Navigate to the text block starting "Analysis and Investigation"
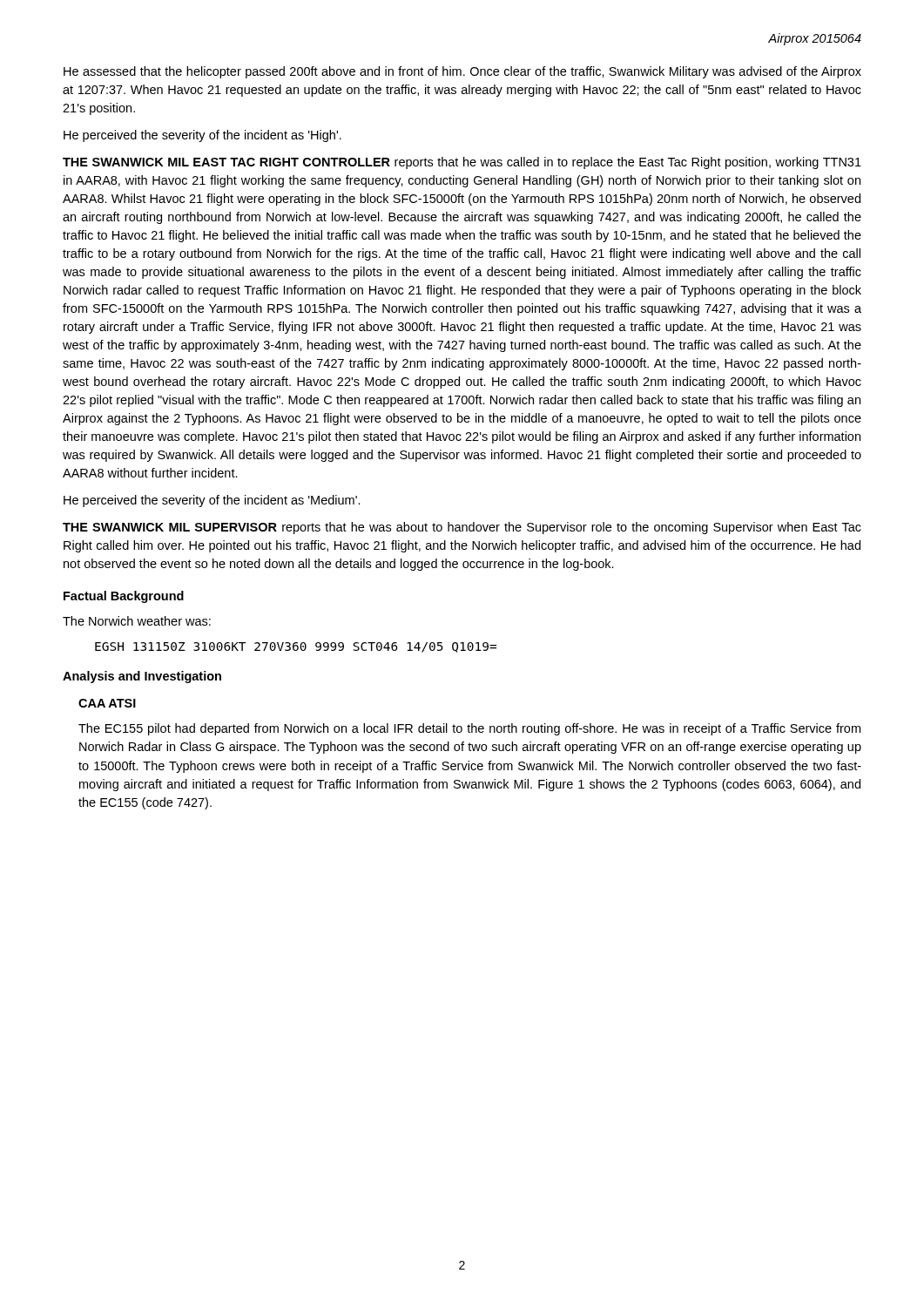The height and width of the screenshot is (1307, 924). (x=142, y=677)
